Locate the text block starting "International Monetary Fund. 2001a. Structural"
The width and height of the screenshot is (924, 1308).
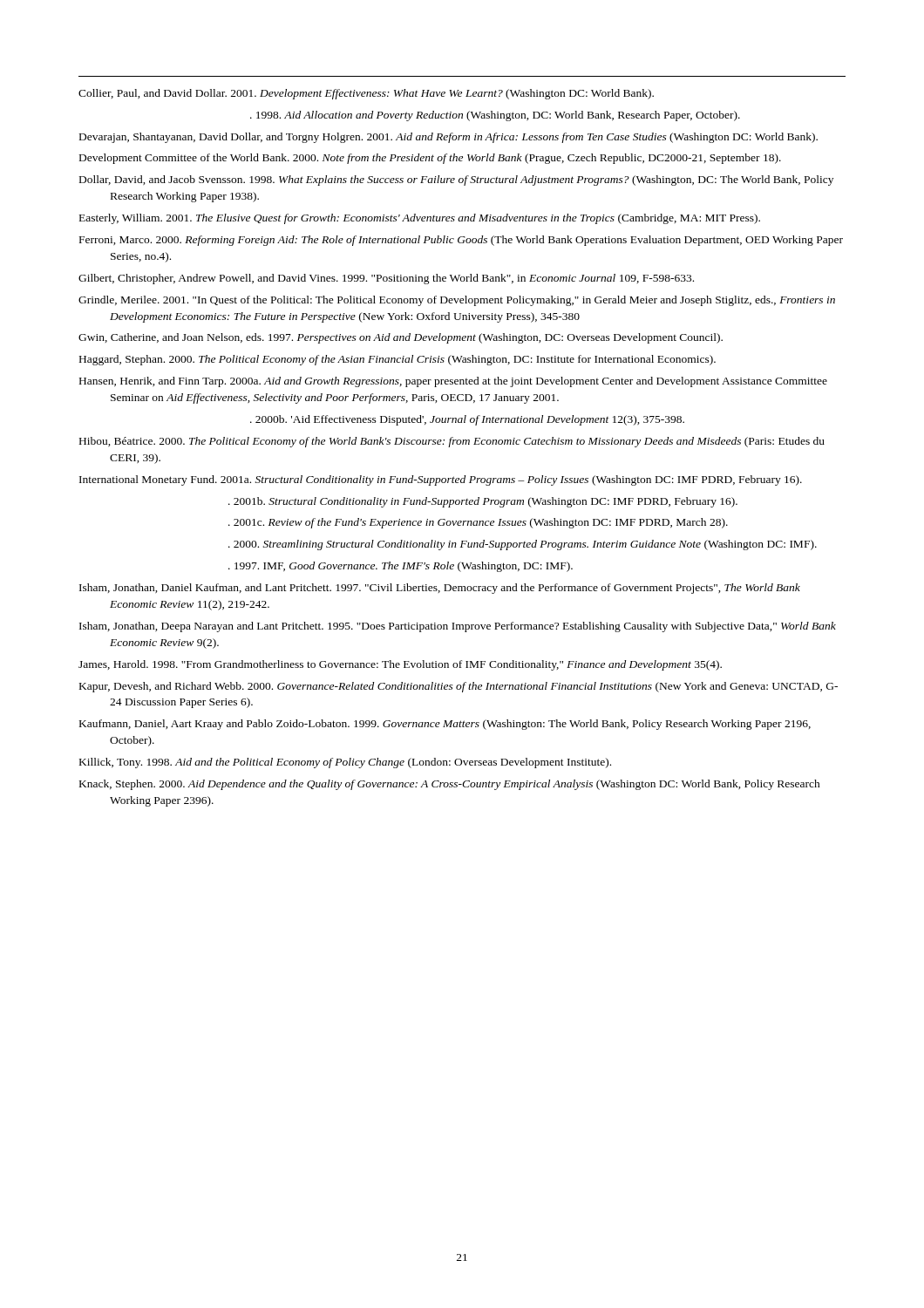440,479
